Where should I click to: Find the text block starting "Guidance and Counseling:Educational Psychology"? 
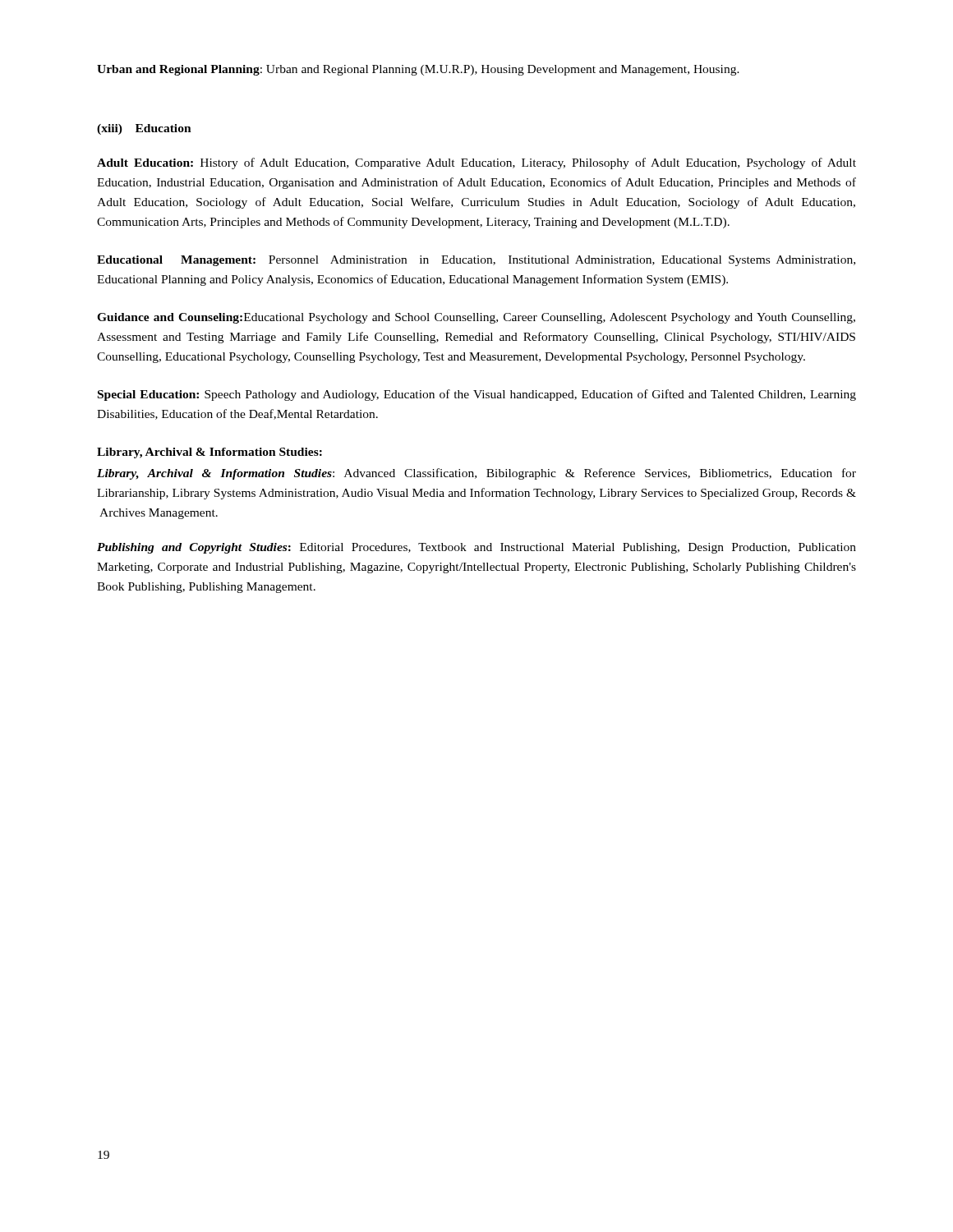476,337
